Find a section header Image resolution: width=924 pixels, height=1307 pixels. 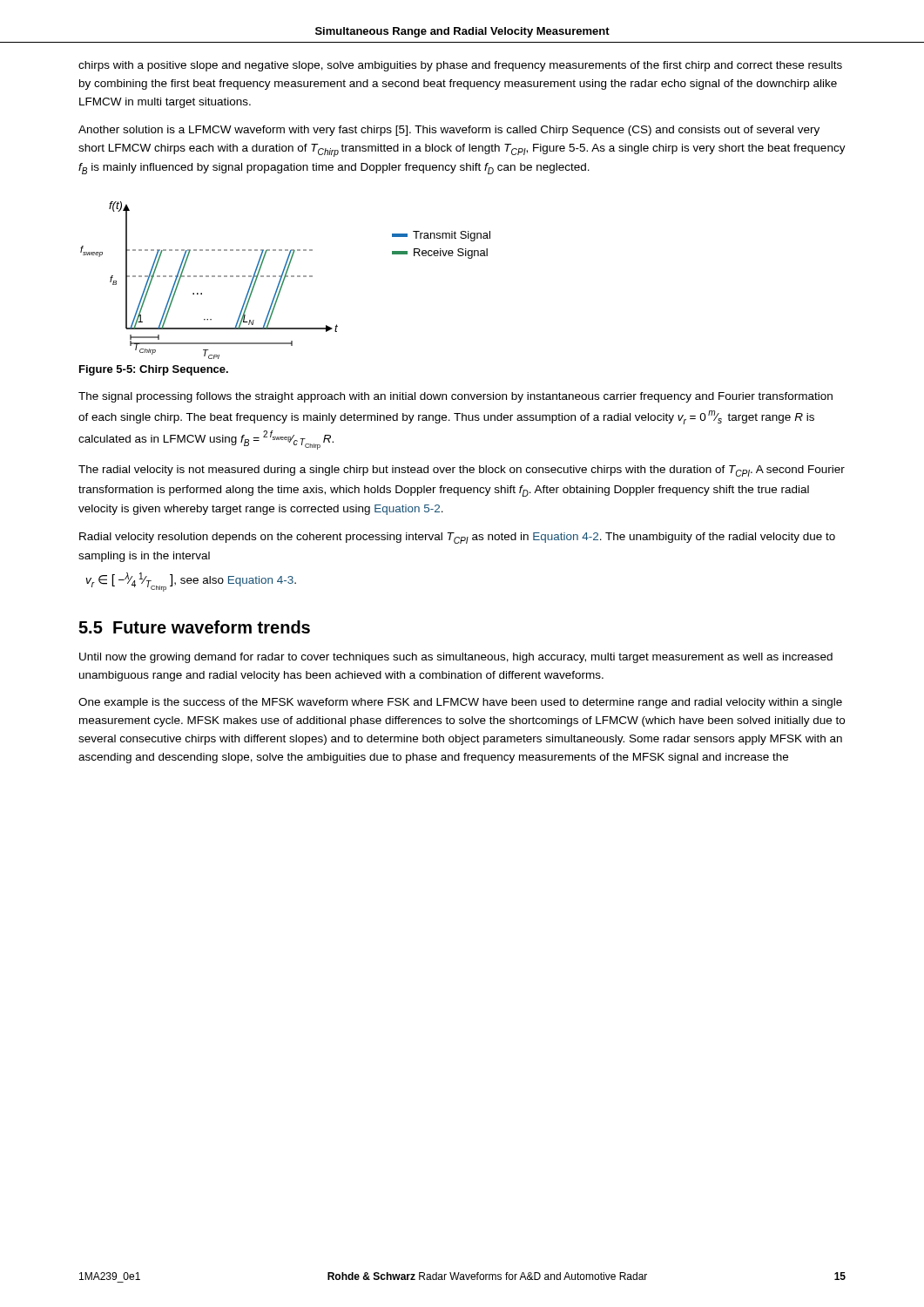tap(195, 627)
